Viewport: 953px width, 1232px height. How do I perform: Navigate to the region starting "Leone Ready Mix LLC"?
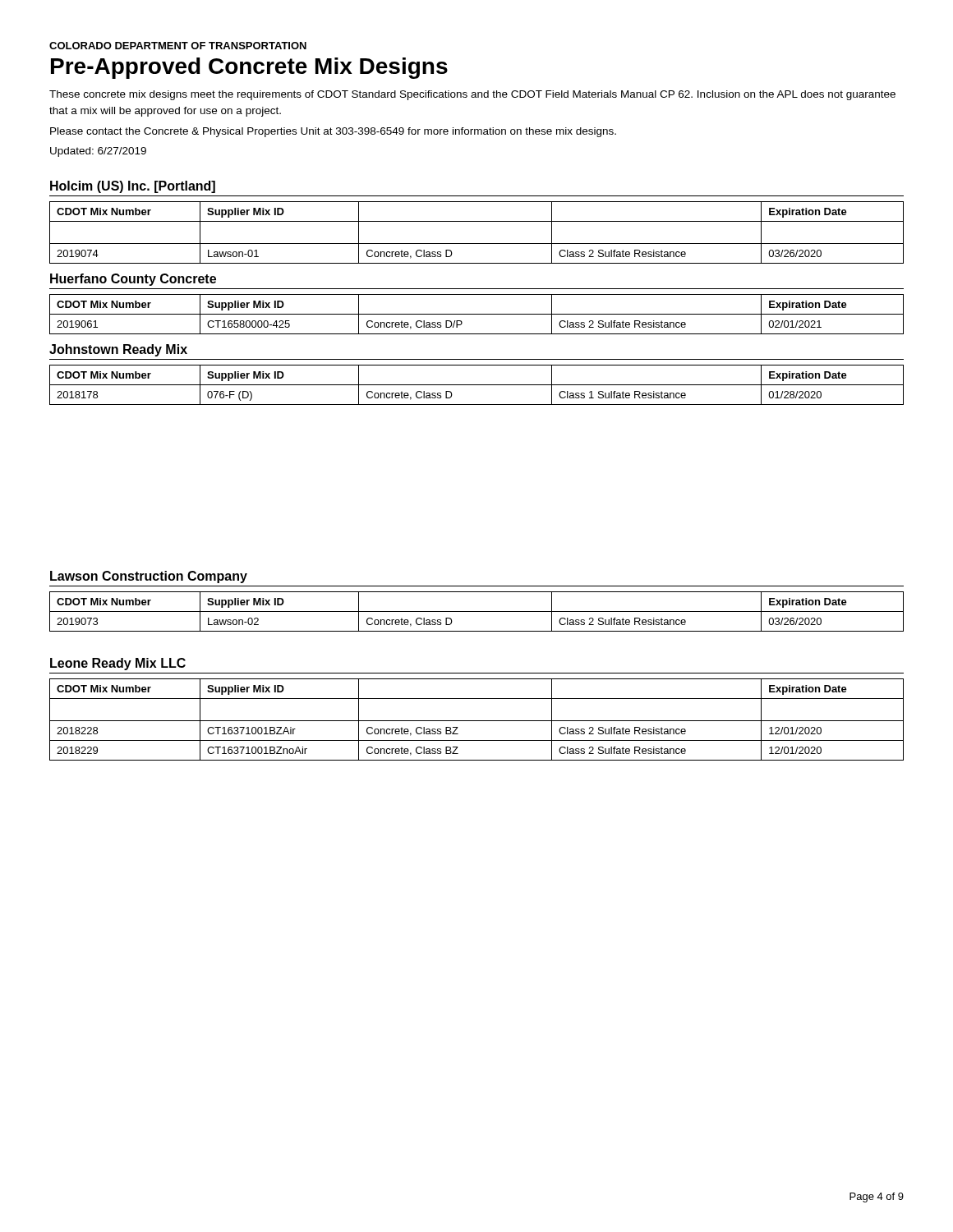(x=118, y=663)
